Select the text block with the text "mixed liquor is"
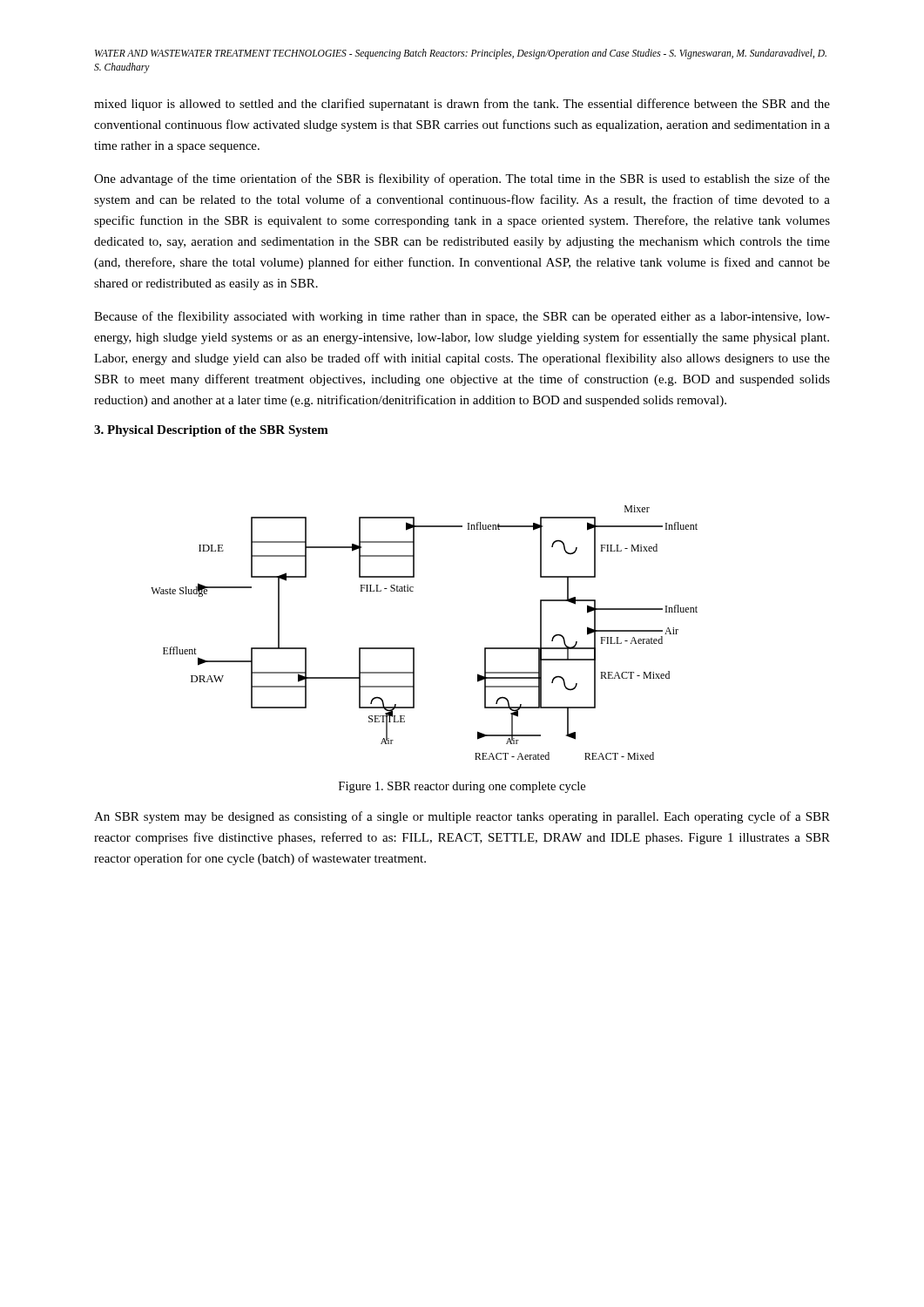924x1307 pixels. tap(462, 125)
